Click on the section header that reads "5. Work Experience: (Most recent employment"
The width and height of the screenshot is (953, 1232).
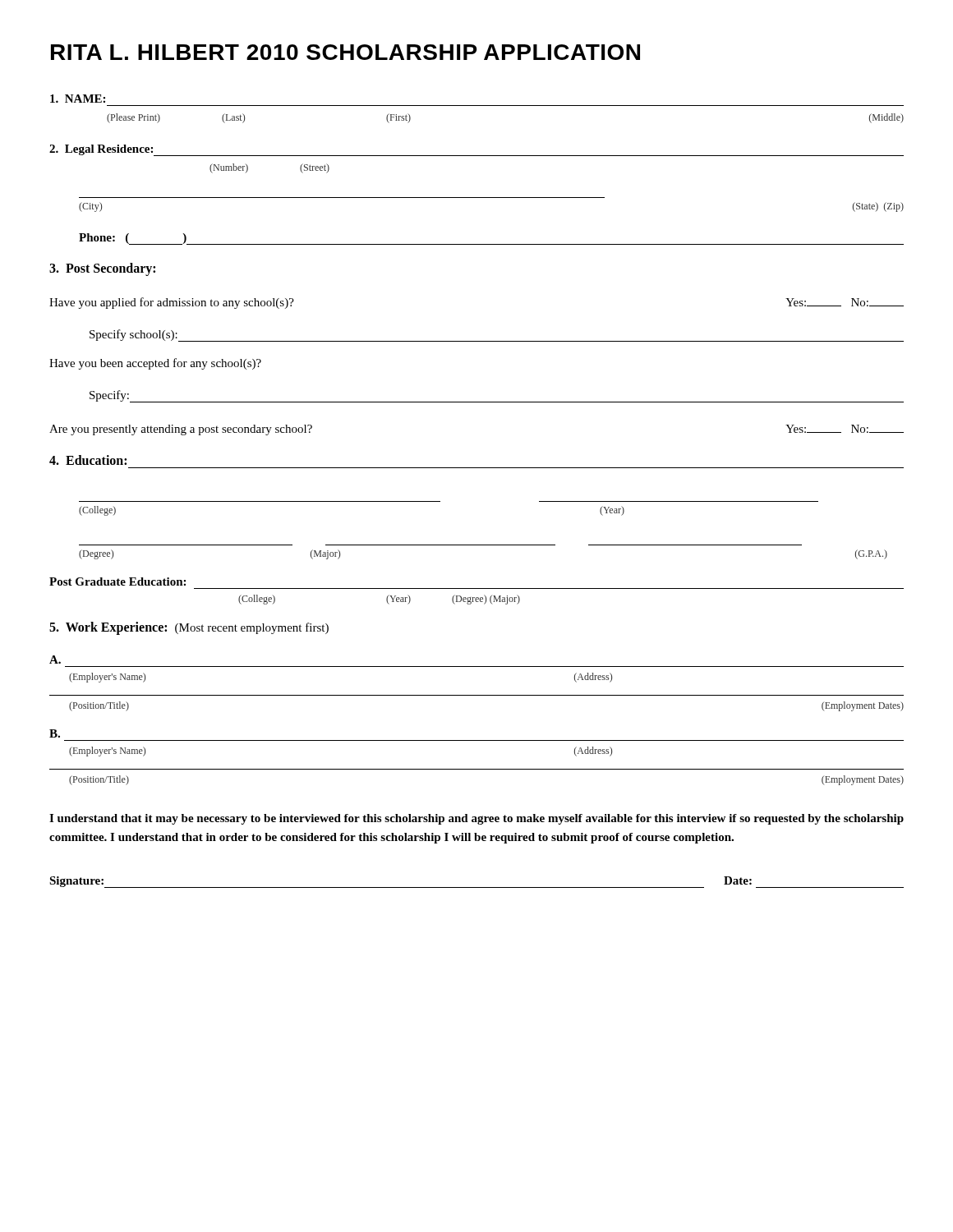(x=189, y=627)
